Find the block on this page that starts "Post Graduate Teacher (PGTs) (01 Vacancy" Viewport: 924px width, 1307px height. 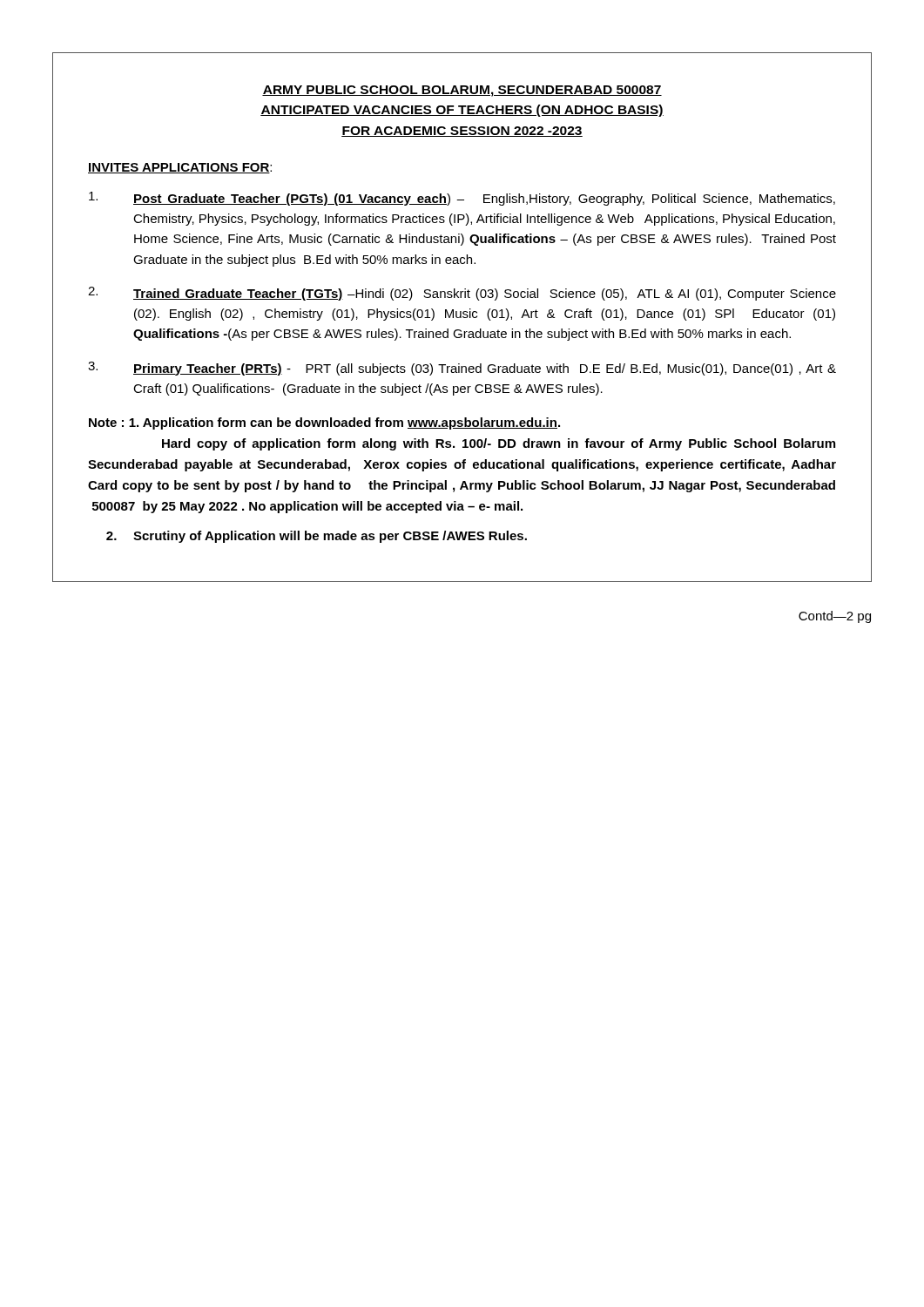(x=462, y=228)
